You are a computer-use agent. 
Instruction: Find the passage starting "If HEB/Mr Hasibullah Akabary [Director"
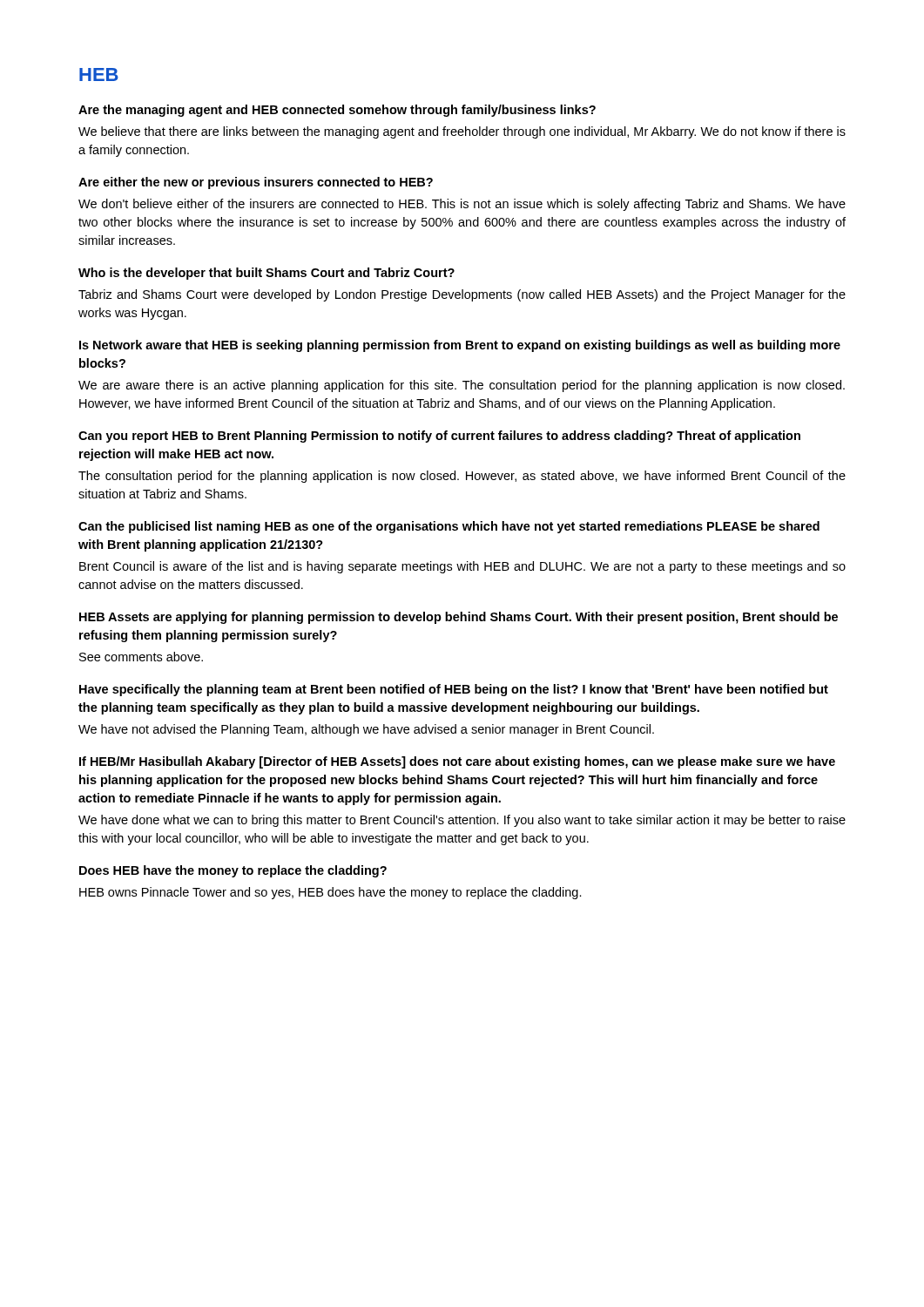coord(457,780)
